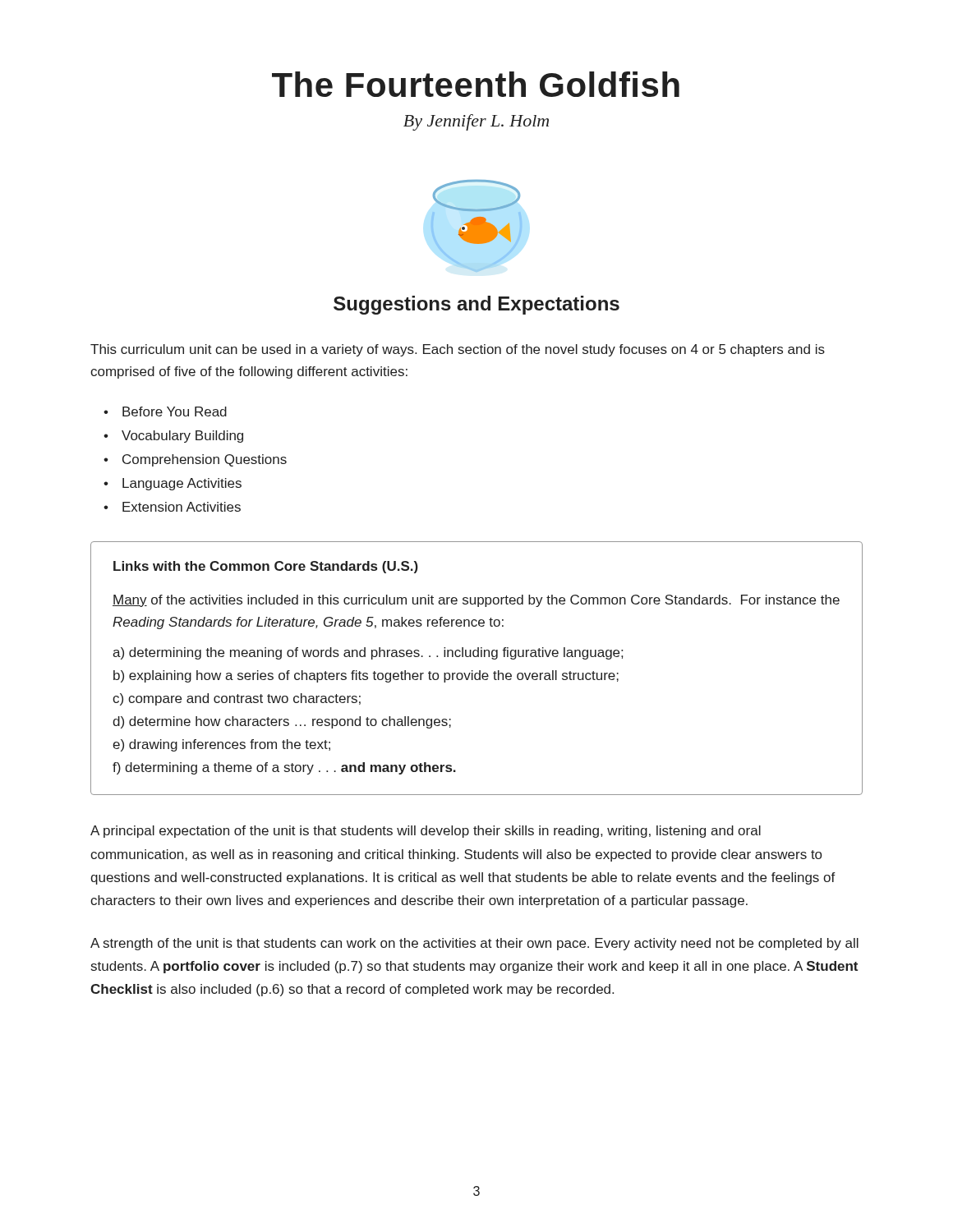Locate the region starting "A principal expectation of the unit is"
Image resolution: width=953 pixels, height=1232 pixels.
(x=463, y=866)
